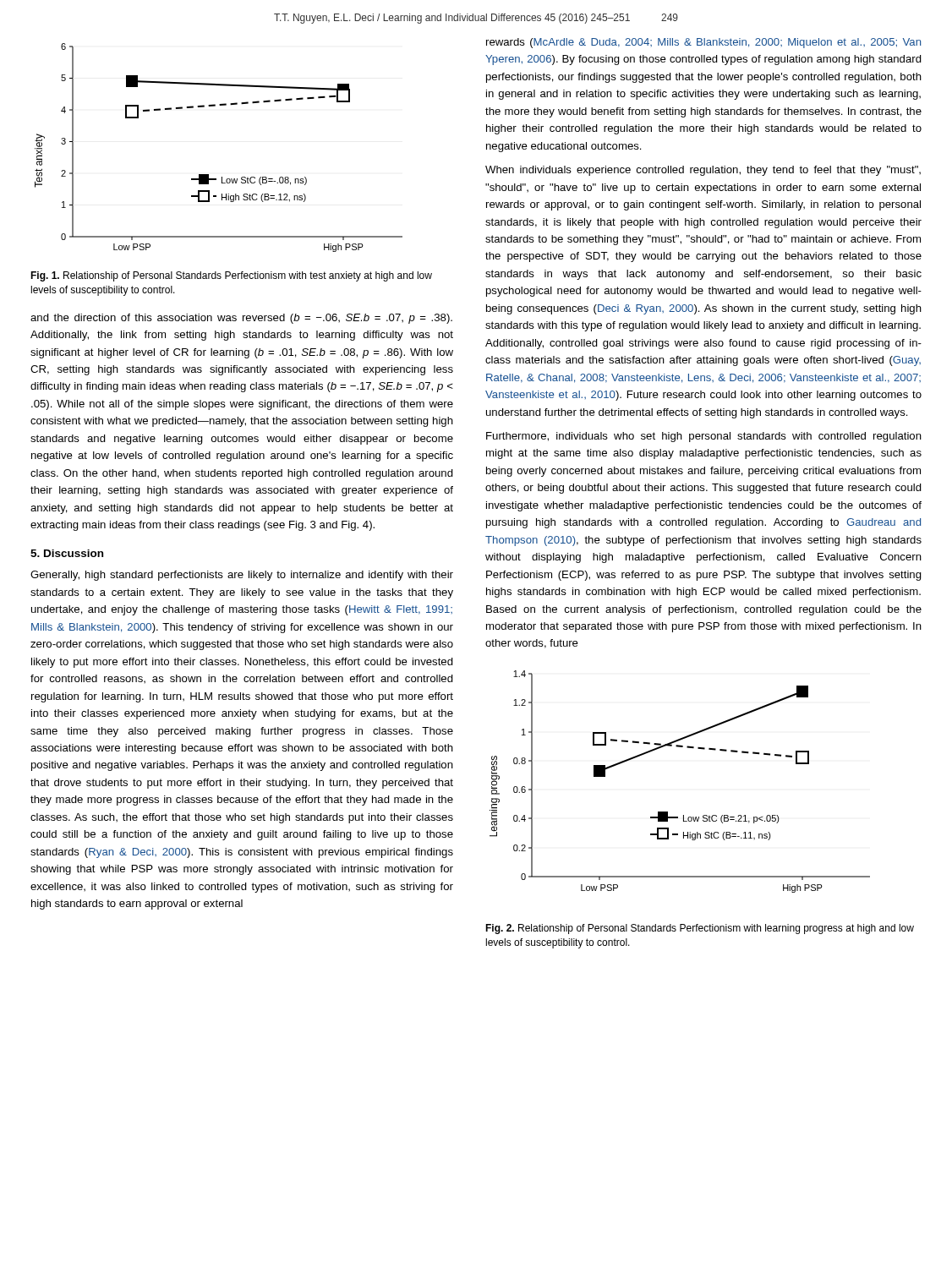Locate the text block containing "and the direction of this"
The height and width of the screenshot is (1268, 952).
coord(242,421)
